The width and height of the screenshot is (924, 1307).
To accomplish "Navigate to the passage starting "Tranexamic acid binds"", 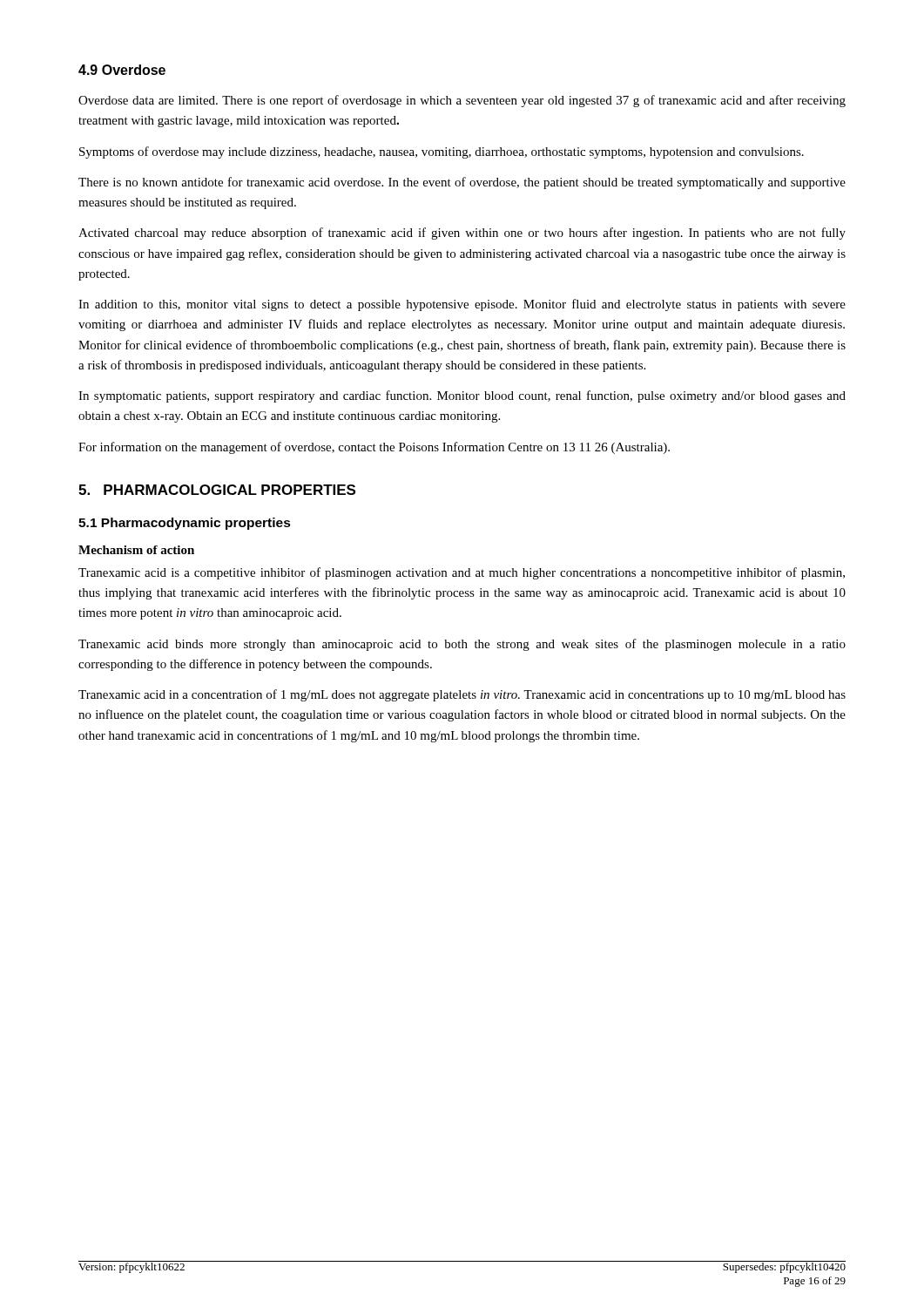I will (462, 654).
